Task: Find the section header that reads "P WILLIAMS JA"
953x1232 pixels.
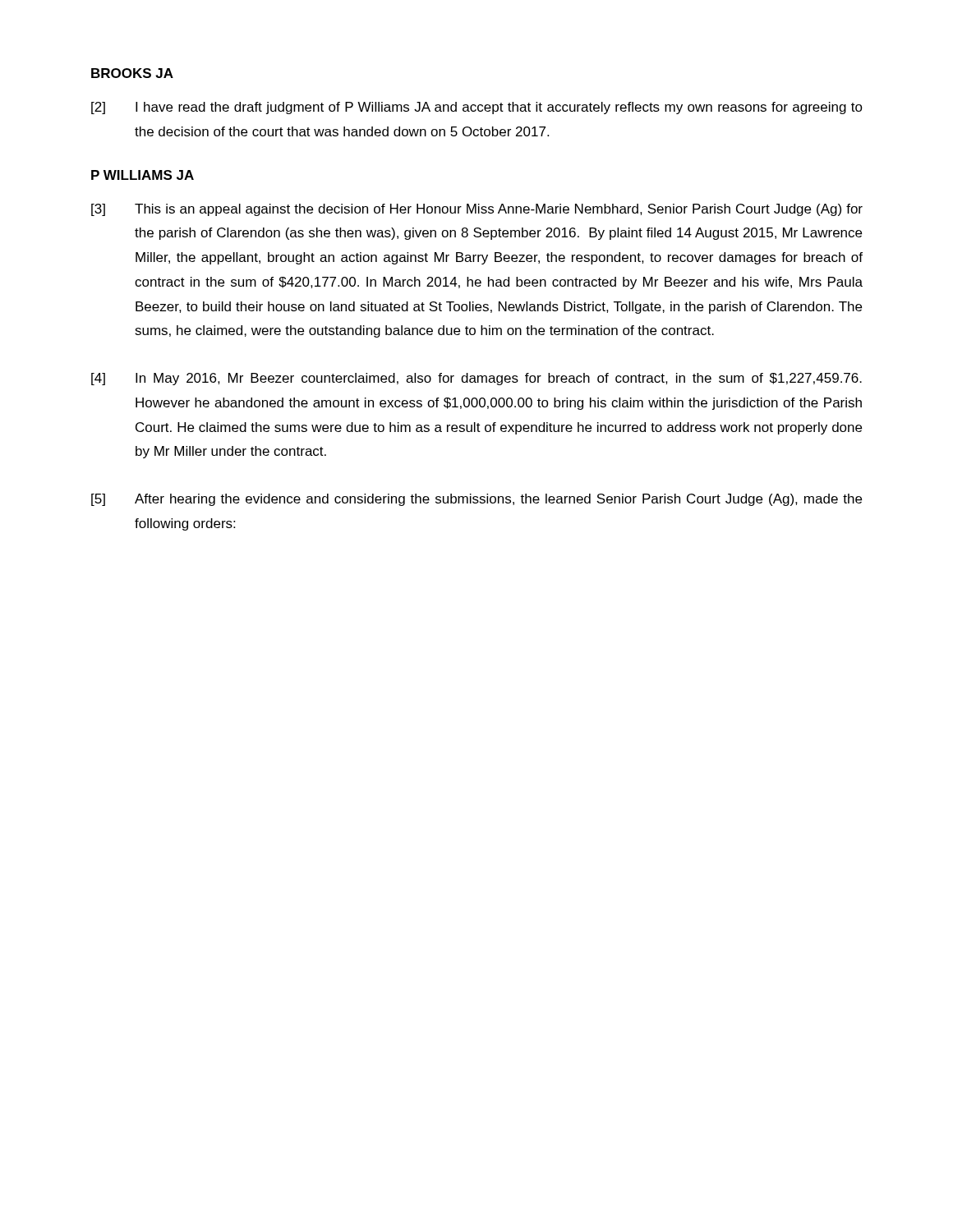Action: [x=142, y=175]
